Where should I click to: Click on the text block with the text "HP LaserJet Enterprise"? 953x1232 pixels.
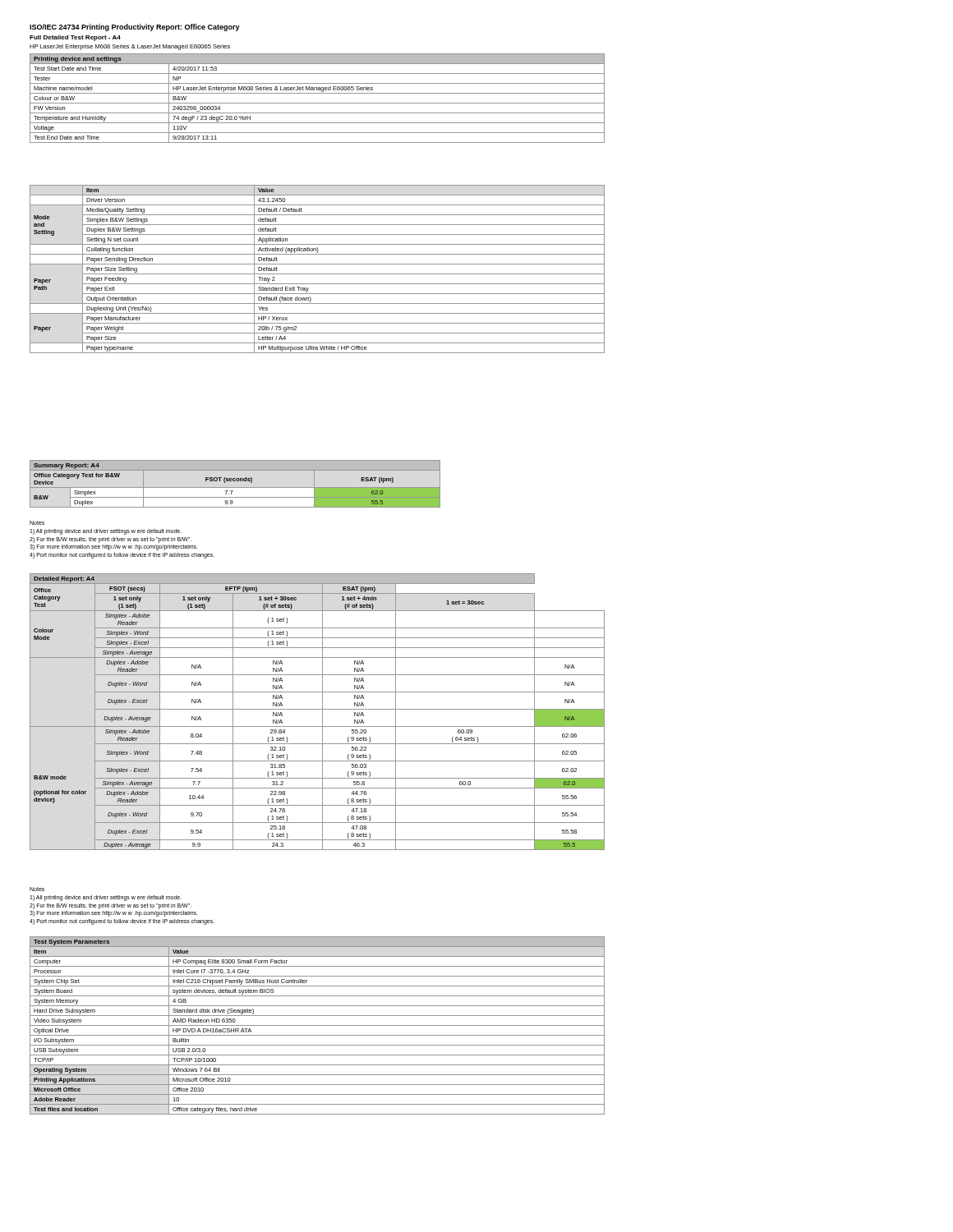(130, 46)
